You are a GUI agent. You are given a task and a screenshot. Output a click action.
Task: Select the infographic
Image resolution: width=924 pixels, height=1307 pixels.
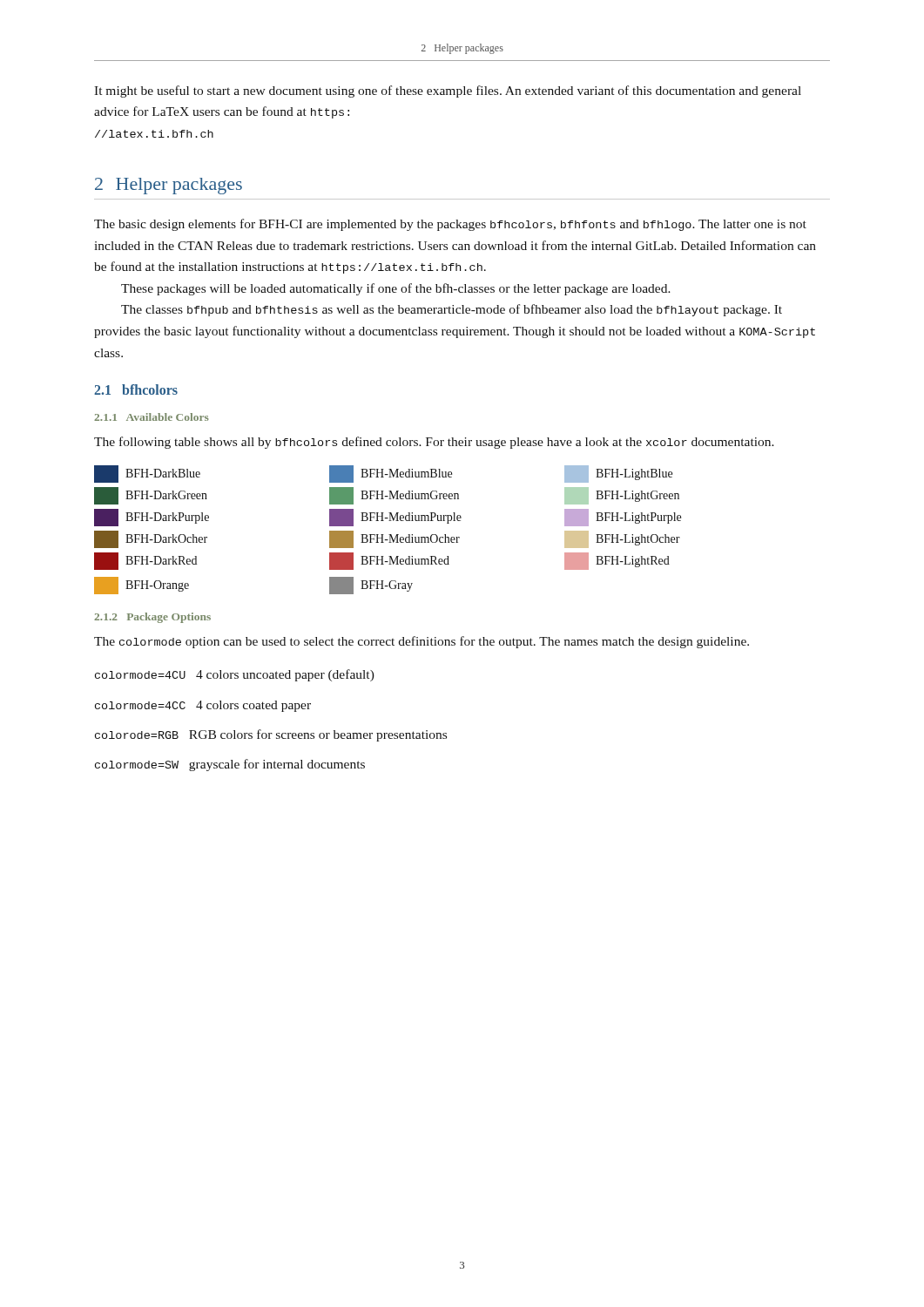point(462,529)
